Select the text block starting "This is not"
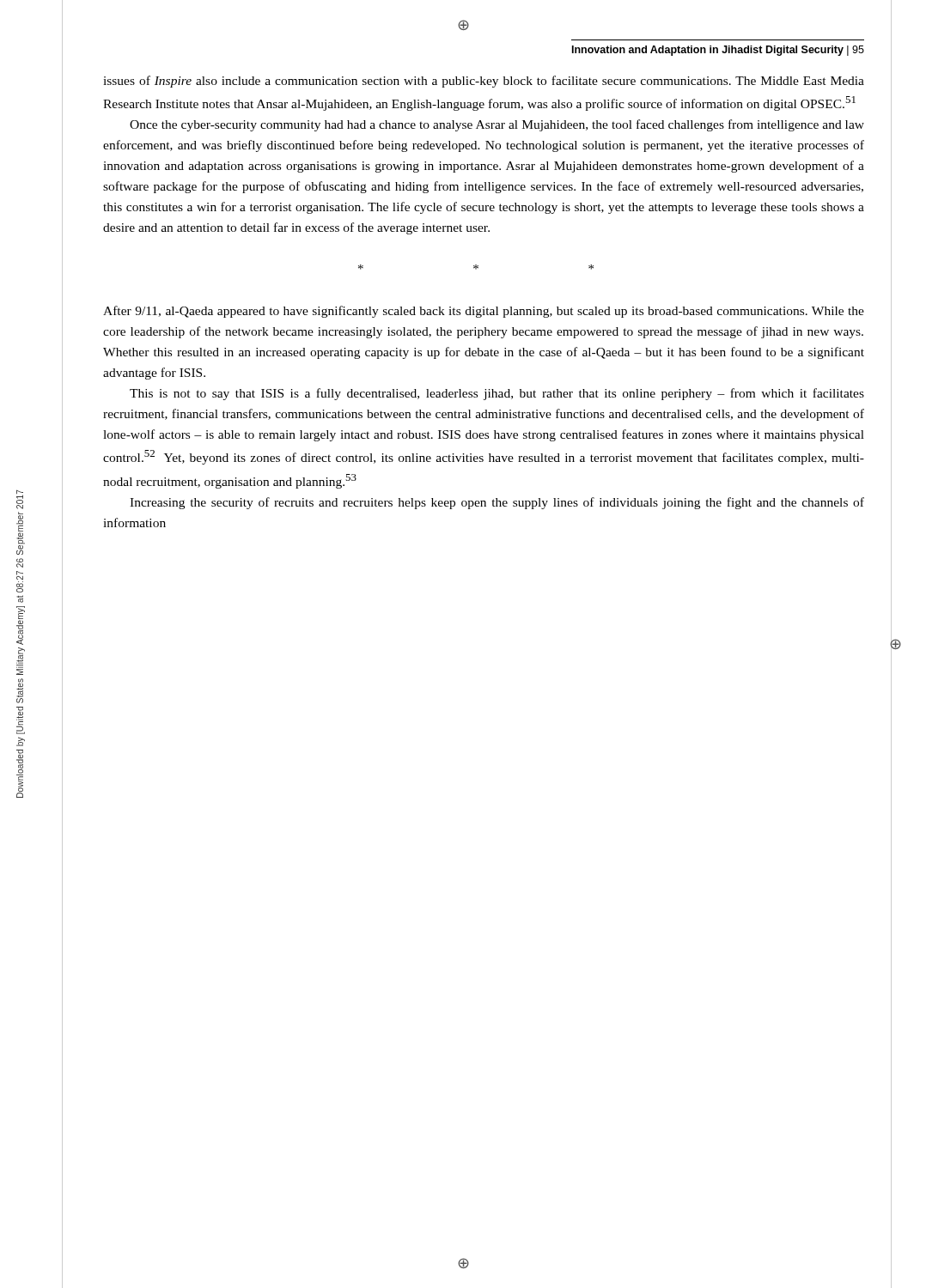This screenshot has width=926, height=1288. [484, 438]
